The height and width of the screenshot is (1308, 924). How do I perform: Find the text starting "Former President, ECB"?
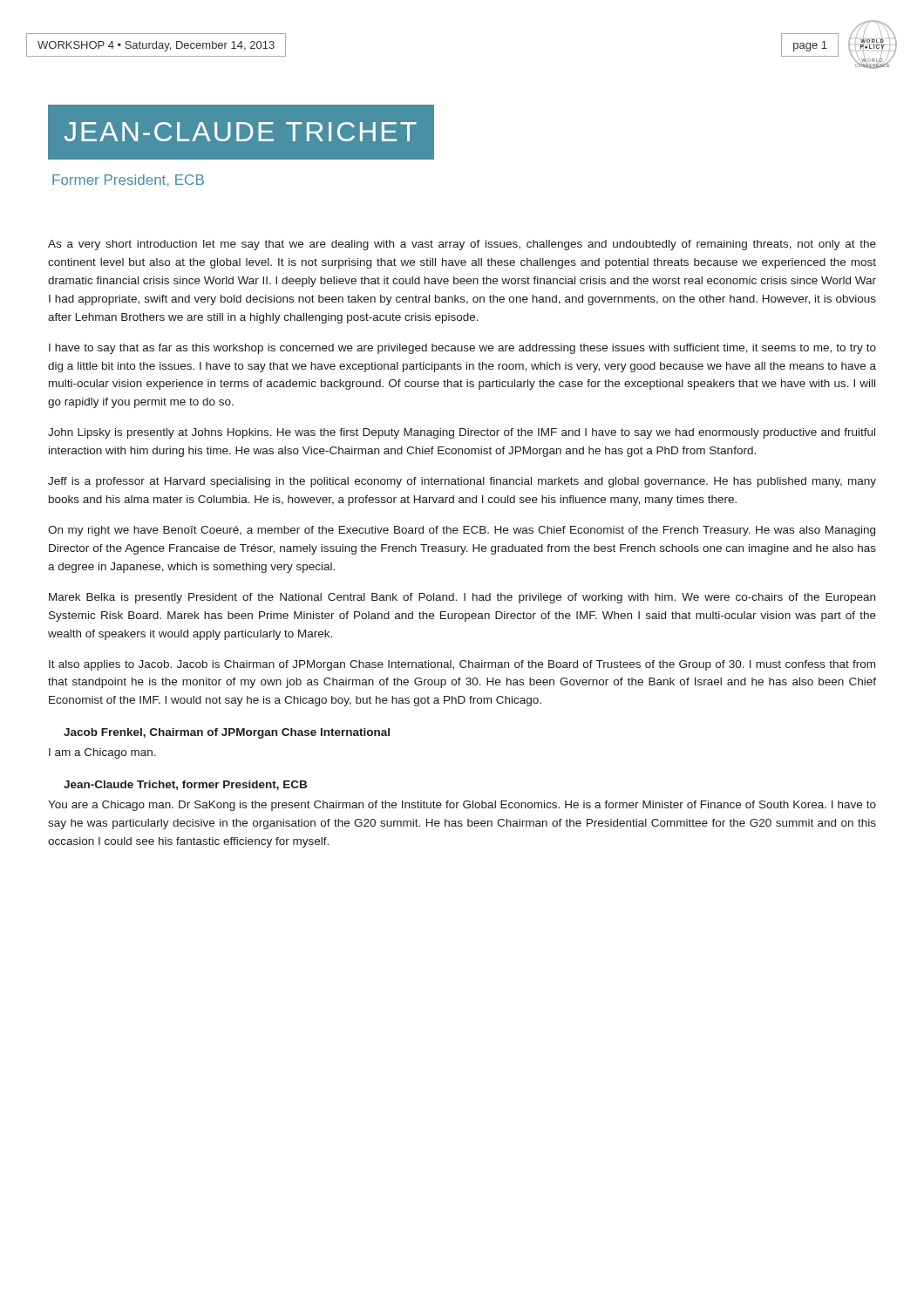click(128, 180)
